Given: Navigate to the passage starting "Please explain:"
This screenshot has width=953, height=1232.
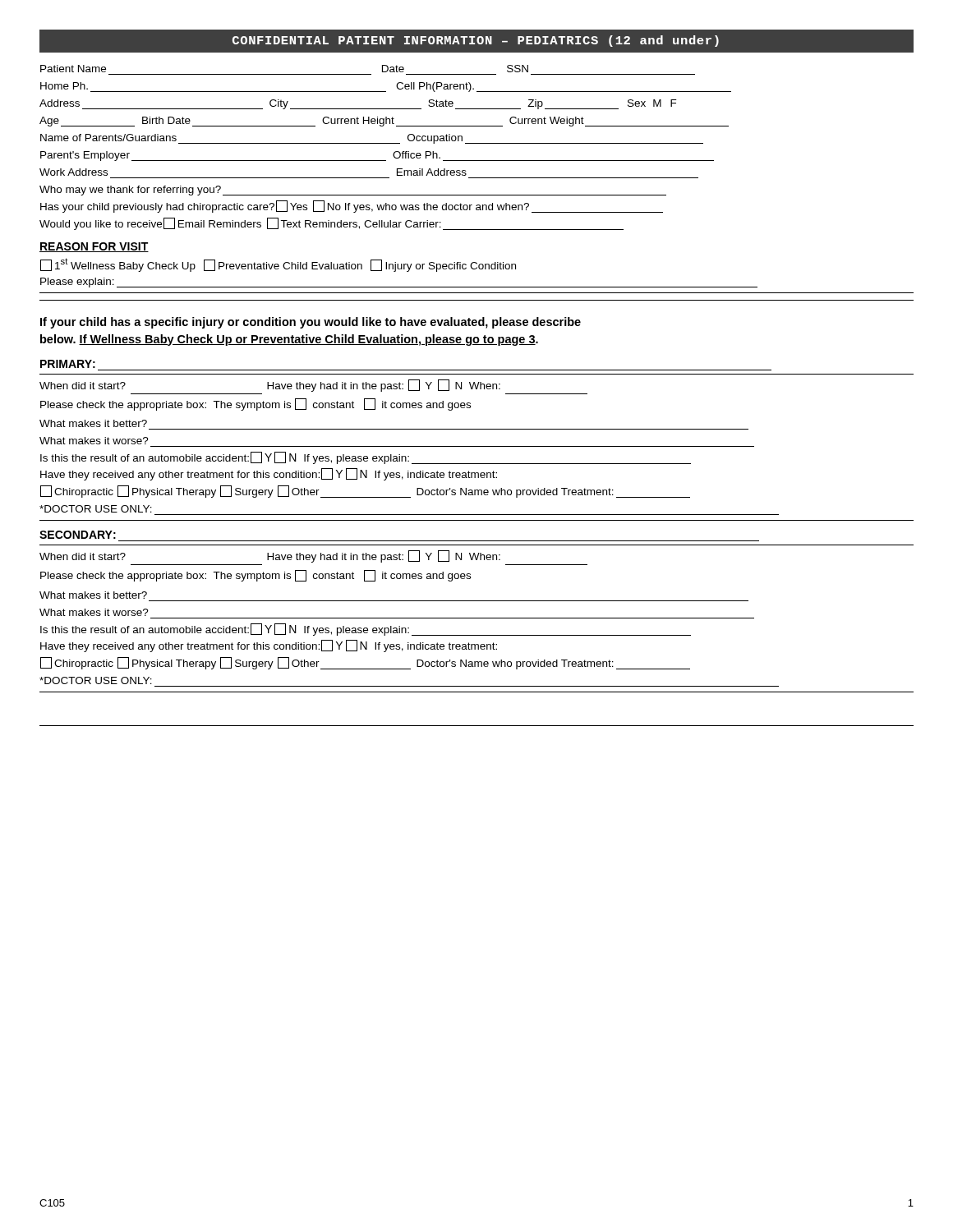Looking at the screenshot, I should click(476, 287).
